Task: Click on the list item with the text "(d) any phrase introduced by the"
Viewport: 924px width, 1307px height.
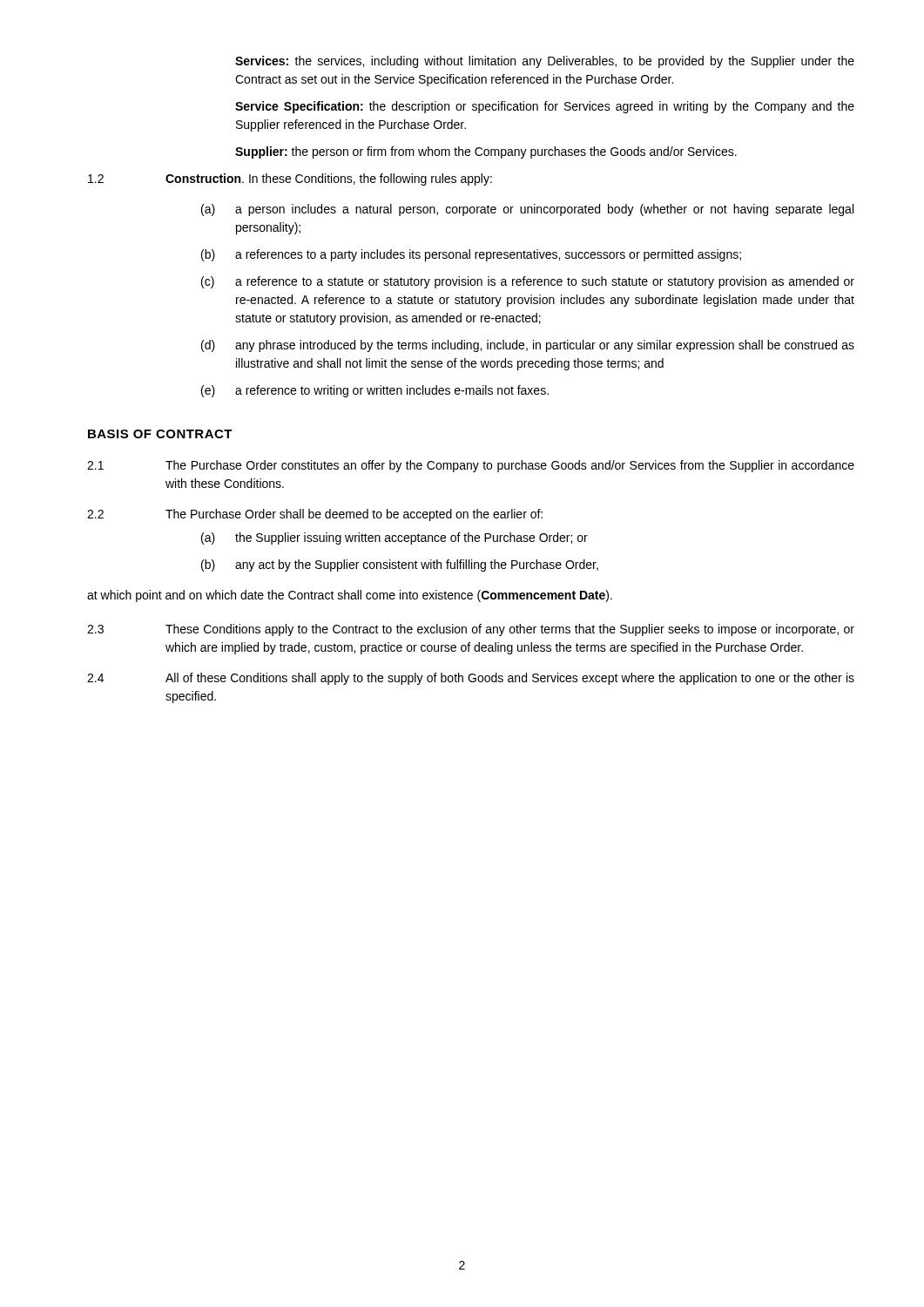Action: pyautogui.click(x=527, y=355)
